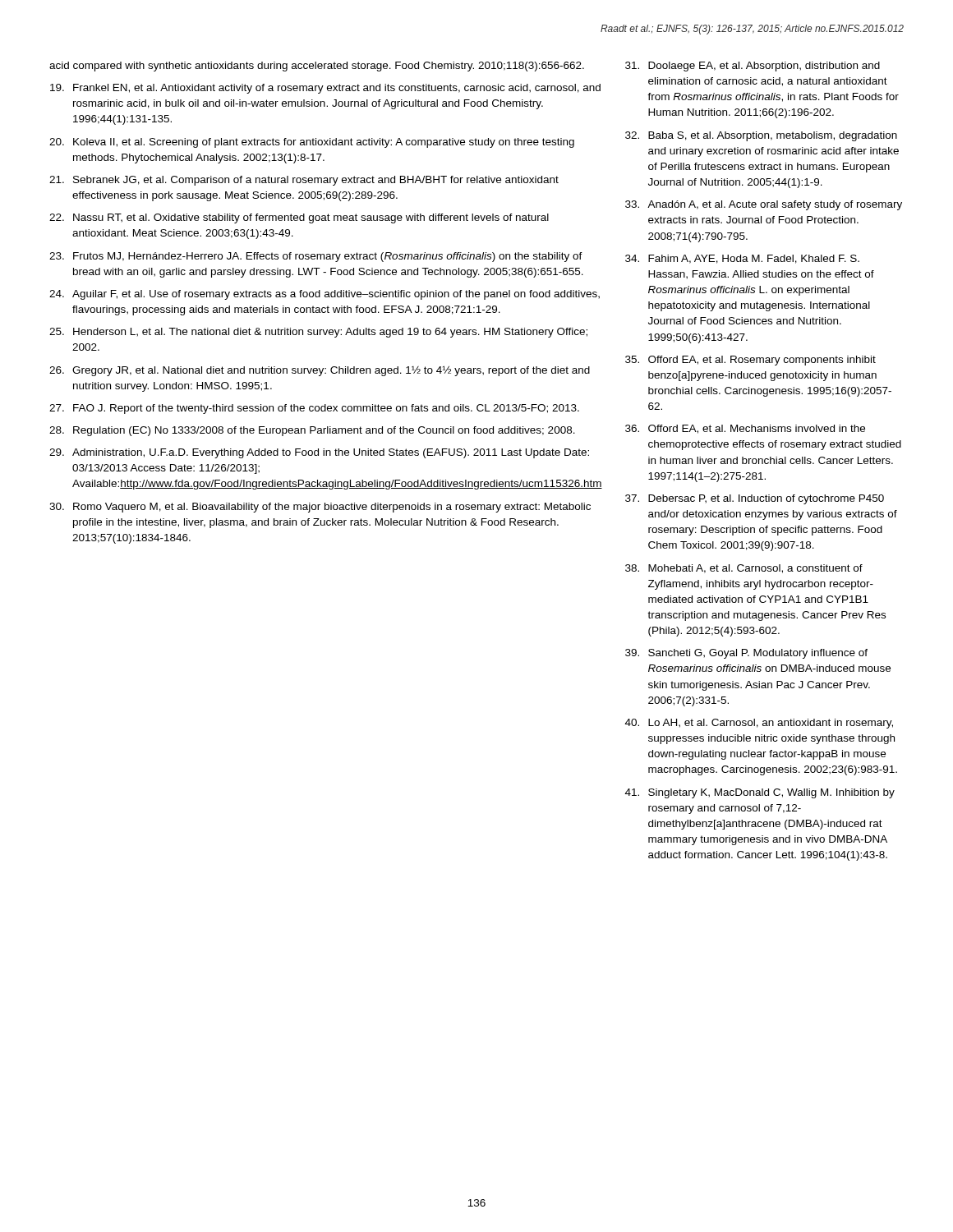Viewport: 953px width, 1232px height.
Task: Navigate to the element starting "41. Singletary K, MacDonald C, Wallig"
Action: [764, 823]
